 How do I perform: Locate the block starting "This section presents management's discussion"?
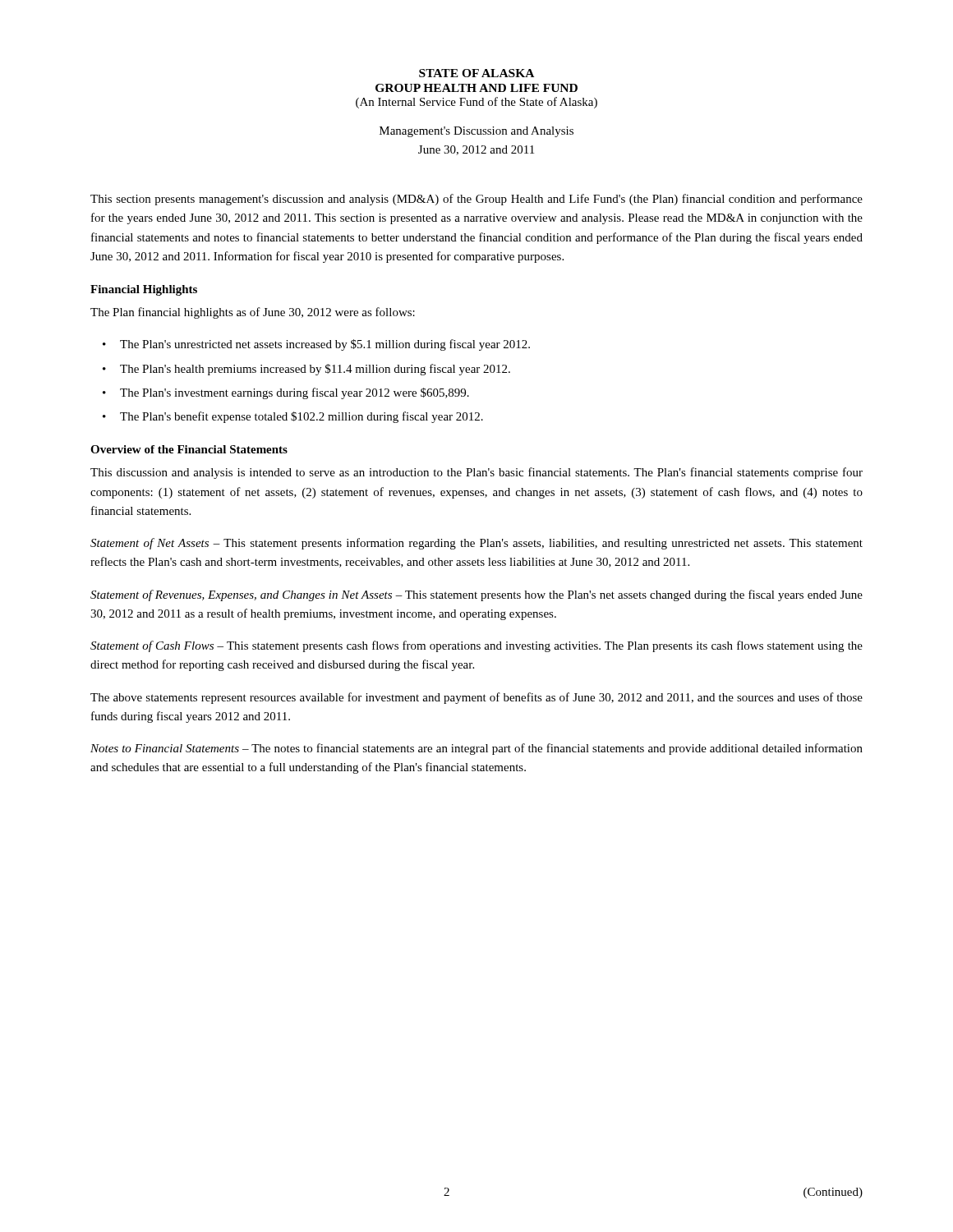click(476, 227)
